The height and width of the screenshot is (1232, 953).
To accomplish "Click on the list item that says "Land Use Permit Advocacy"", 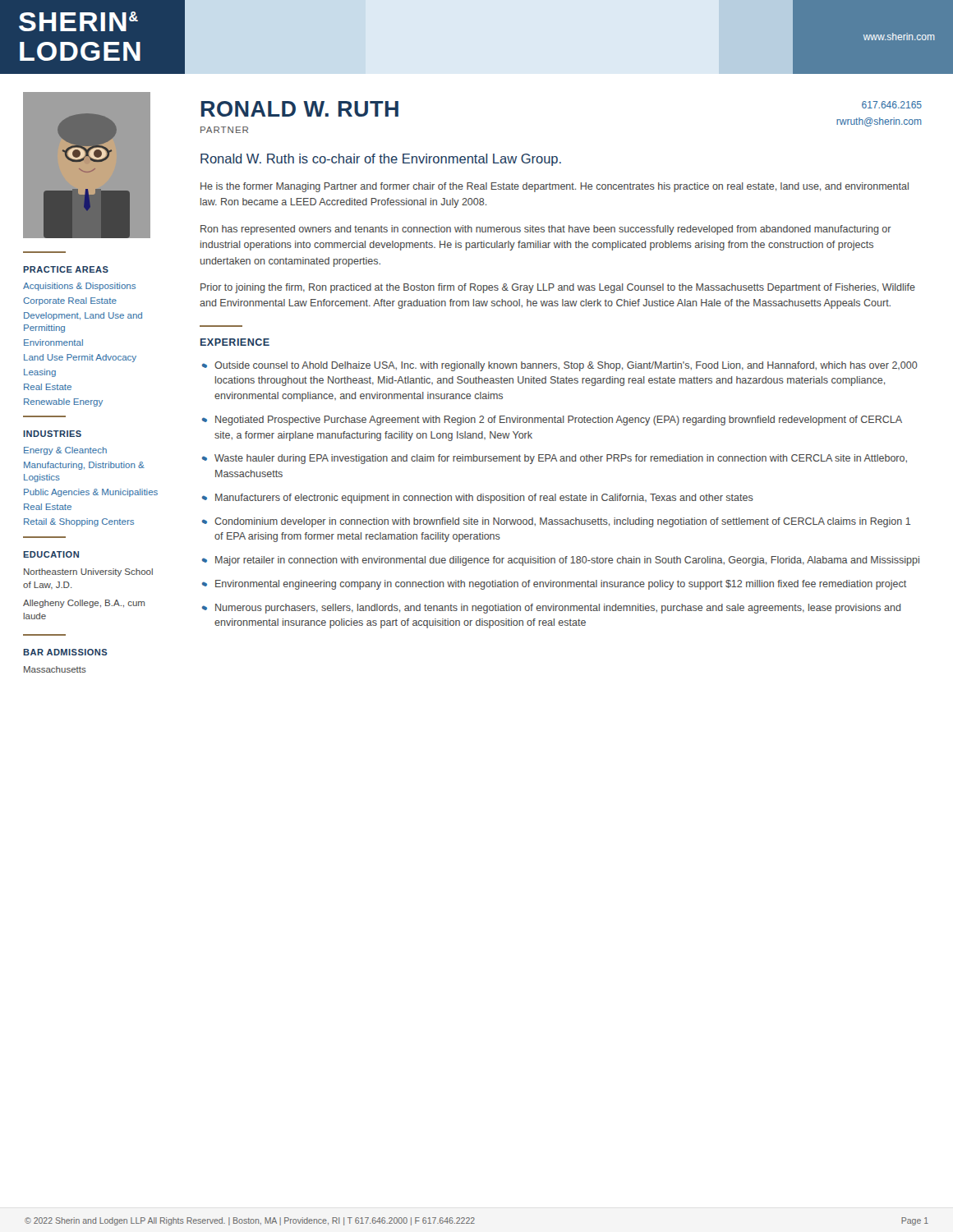I will point(92,357).
